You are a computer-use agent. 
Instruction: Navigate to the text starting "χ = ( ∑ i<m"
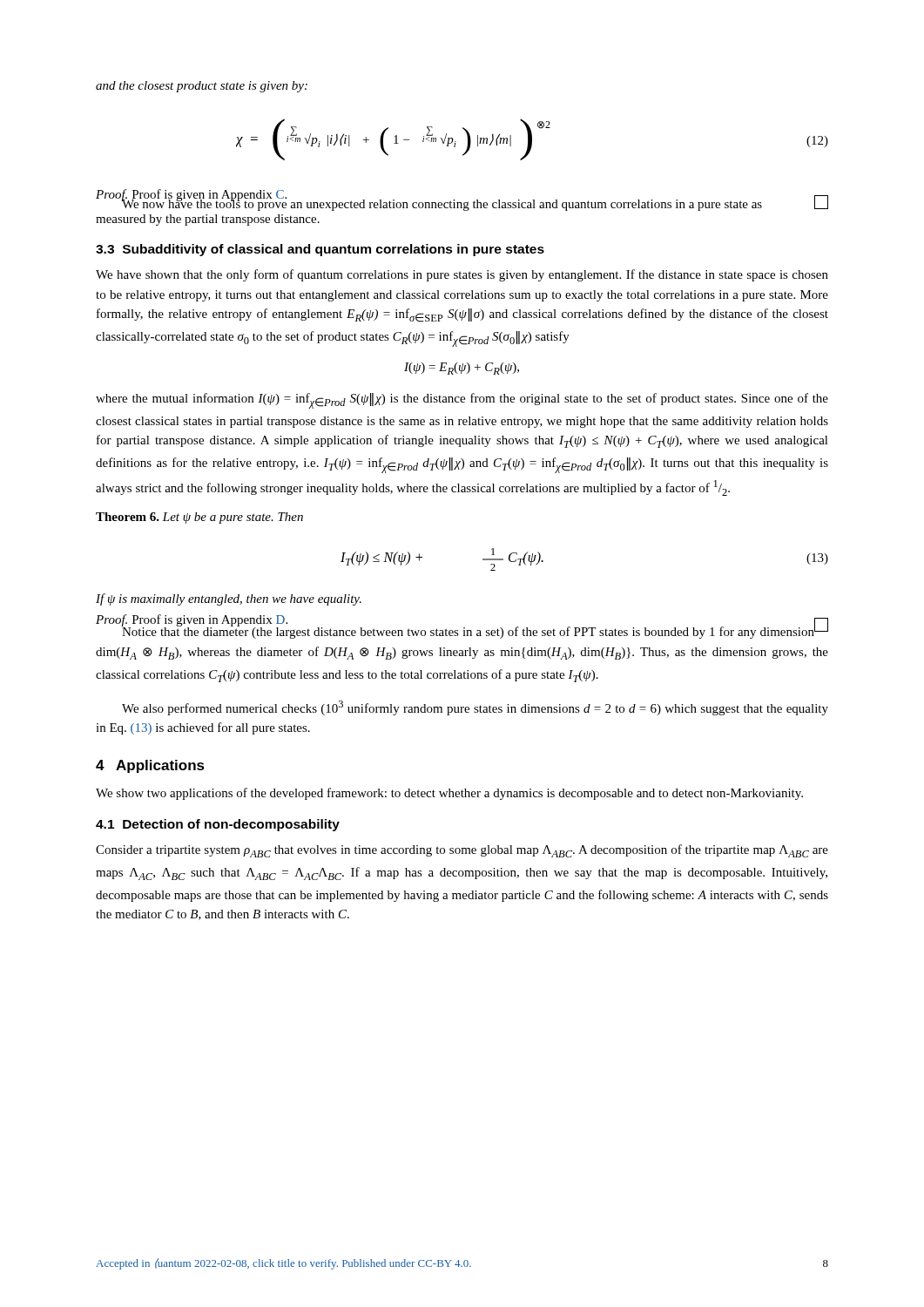click(532, 140)
